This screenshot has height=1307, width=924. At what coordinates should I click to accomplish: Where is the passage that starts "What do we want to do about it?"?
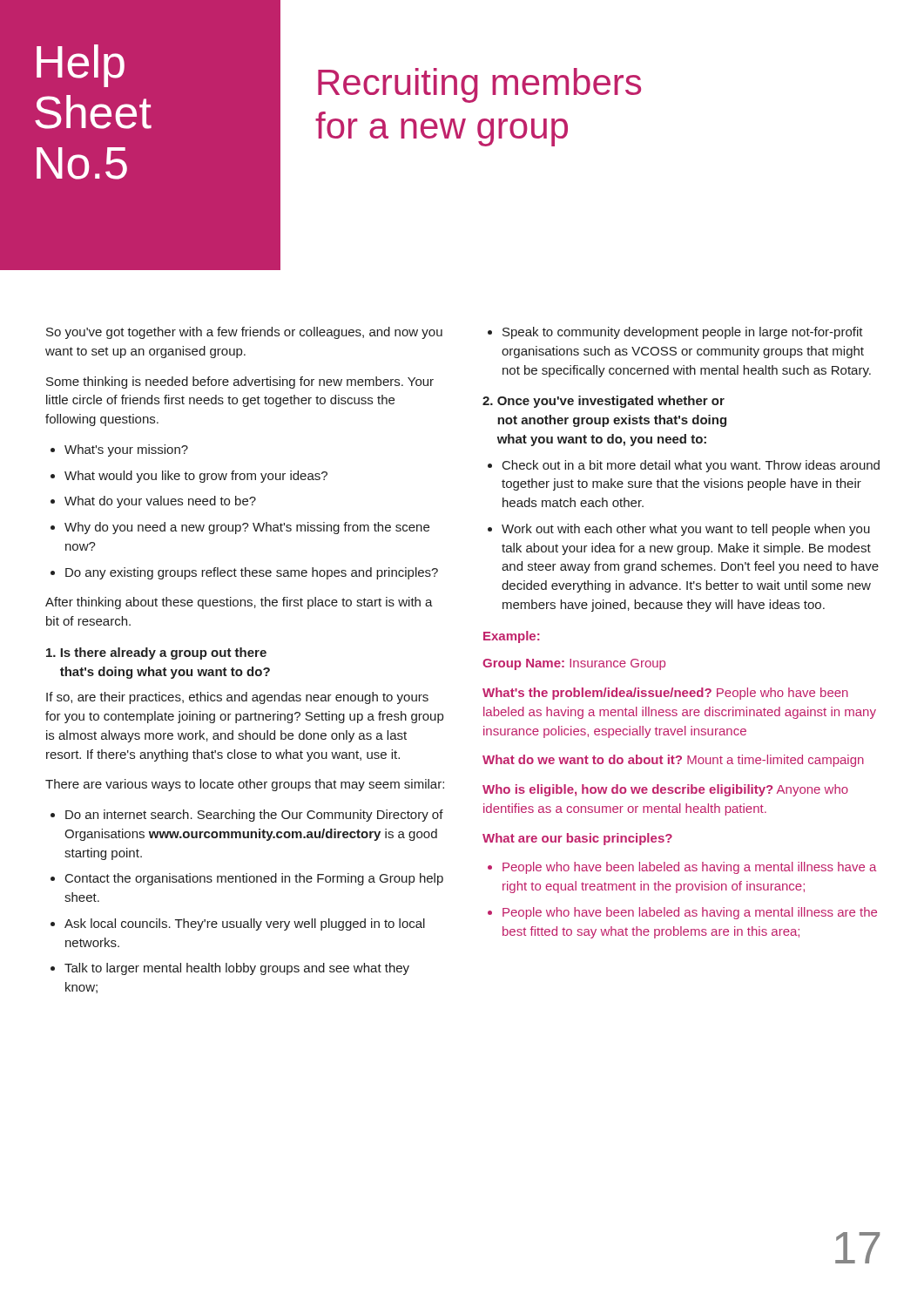point(673,760)
